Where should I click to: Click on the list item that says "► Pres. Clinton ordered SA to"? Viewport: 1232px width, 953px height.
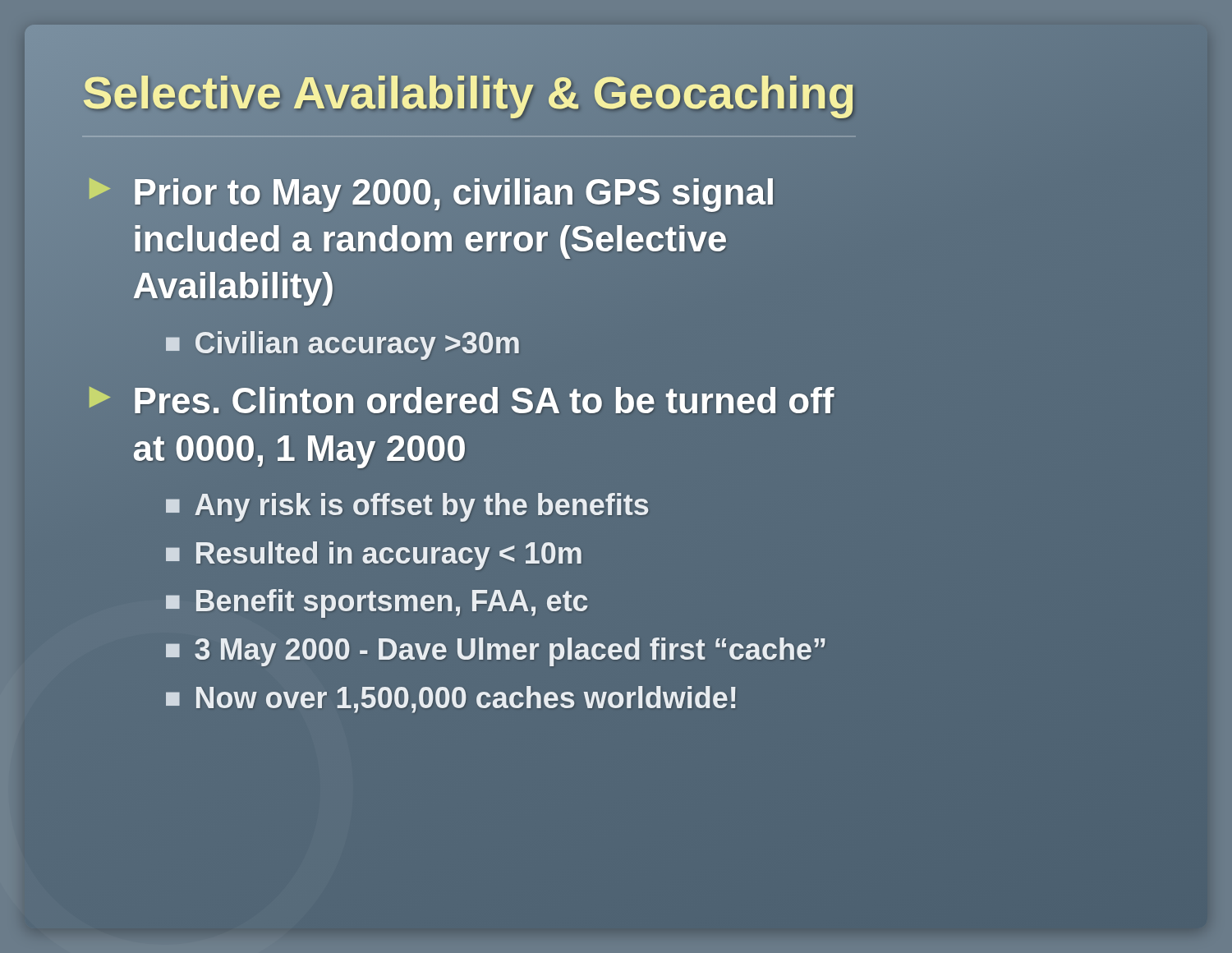[458, 424]
